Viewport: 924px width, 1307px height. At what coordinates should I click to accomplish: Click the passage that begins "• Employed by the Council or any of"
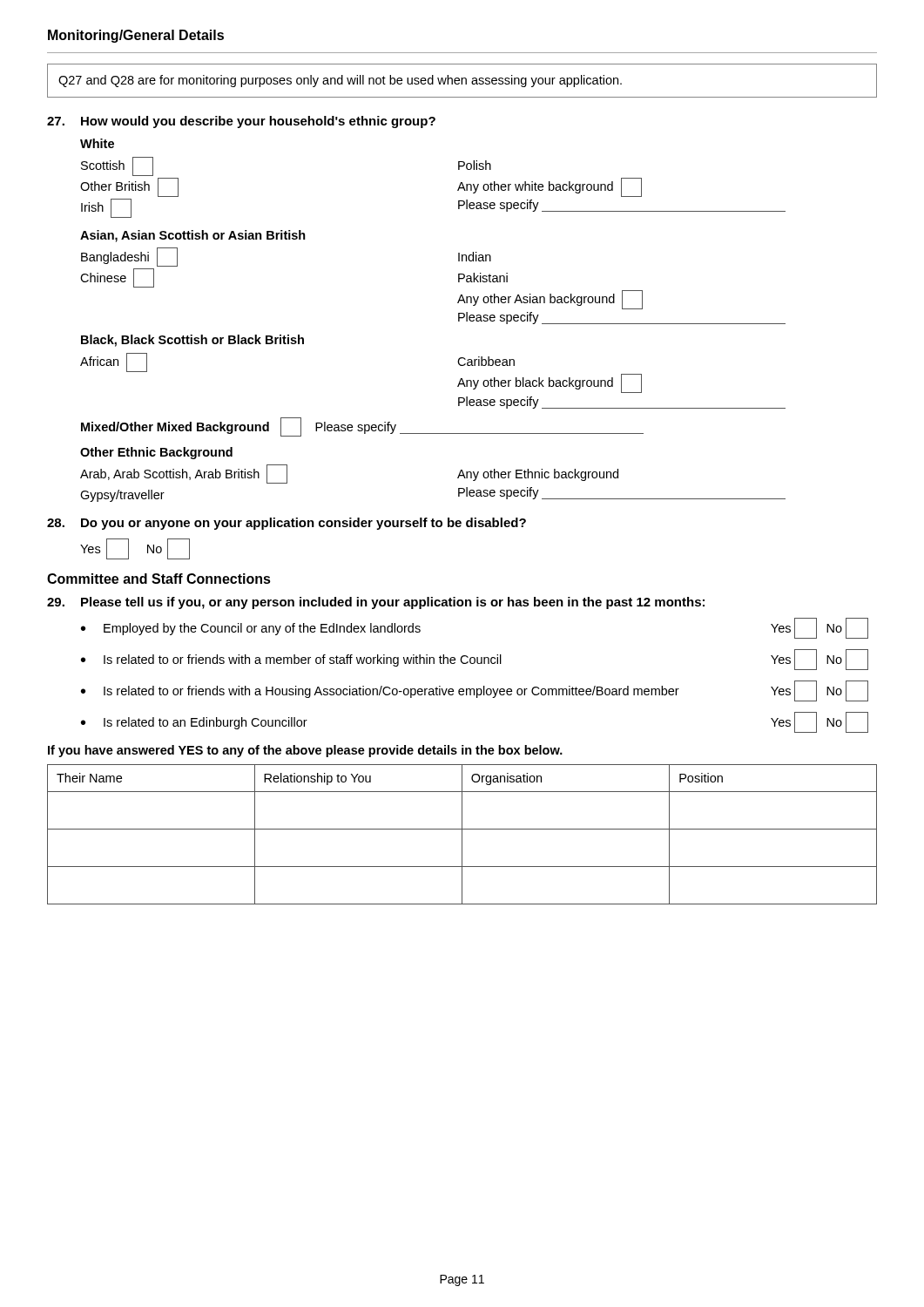pyautogui.click(x=241, y=628)
